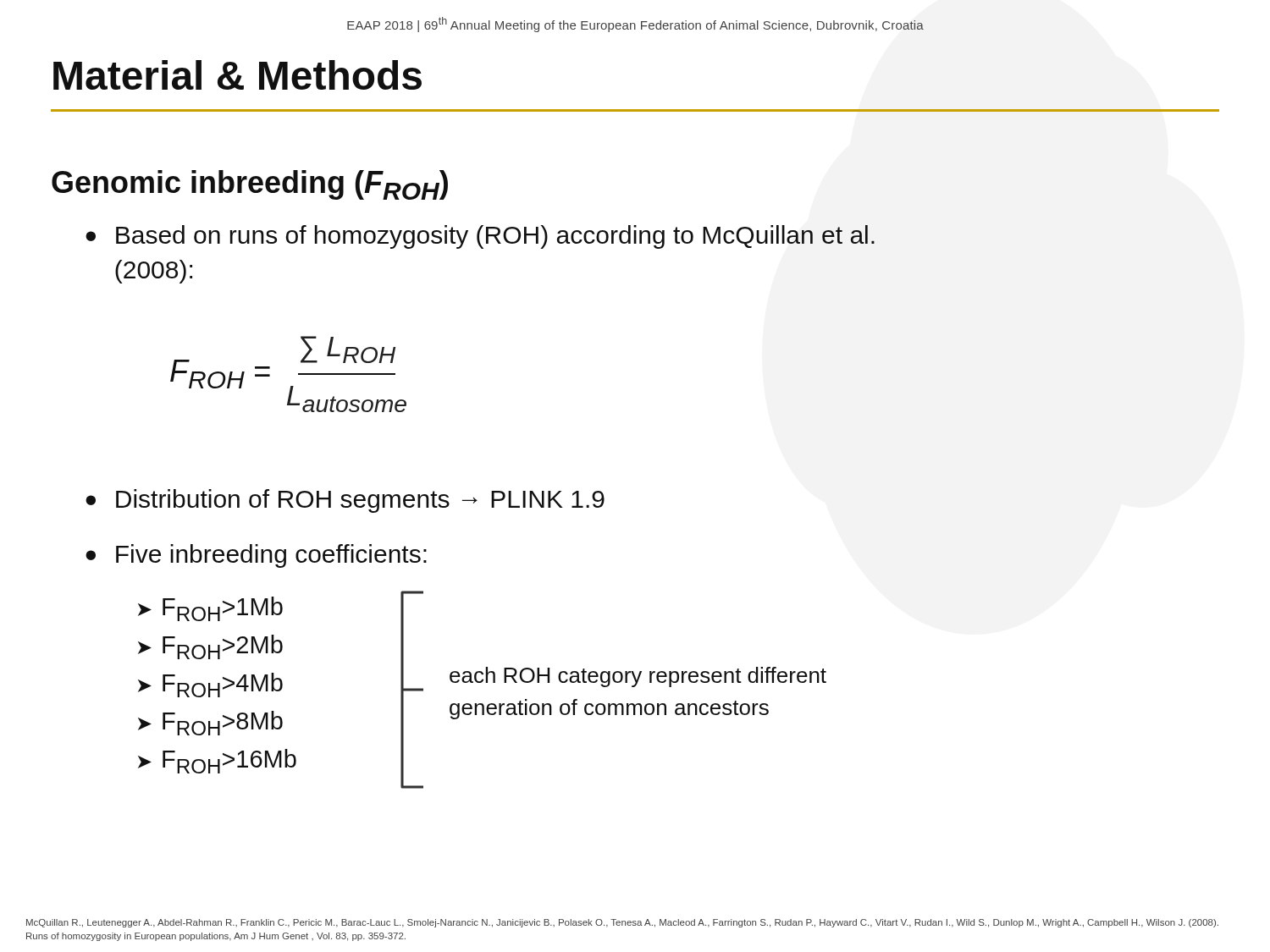Point to the passage starting "• Five inbreeding coefficients:"
The image size is (1270, 952).
click(x=257, y=555)
